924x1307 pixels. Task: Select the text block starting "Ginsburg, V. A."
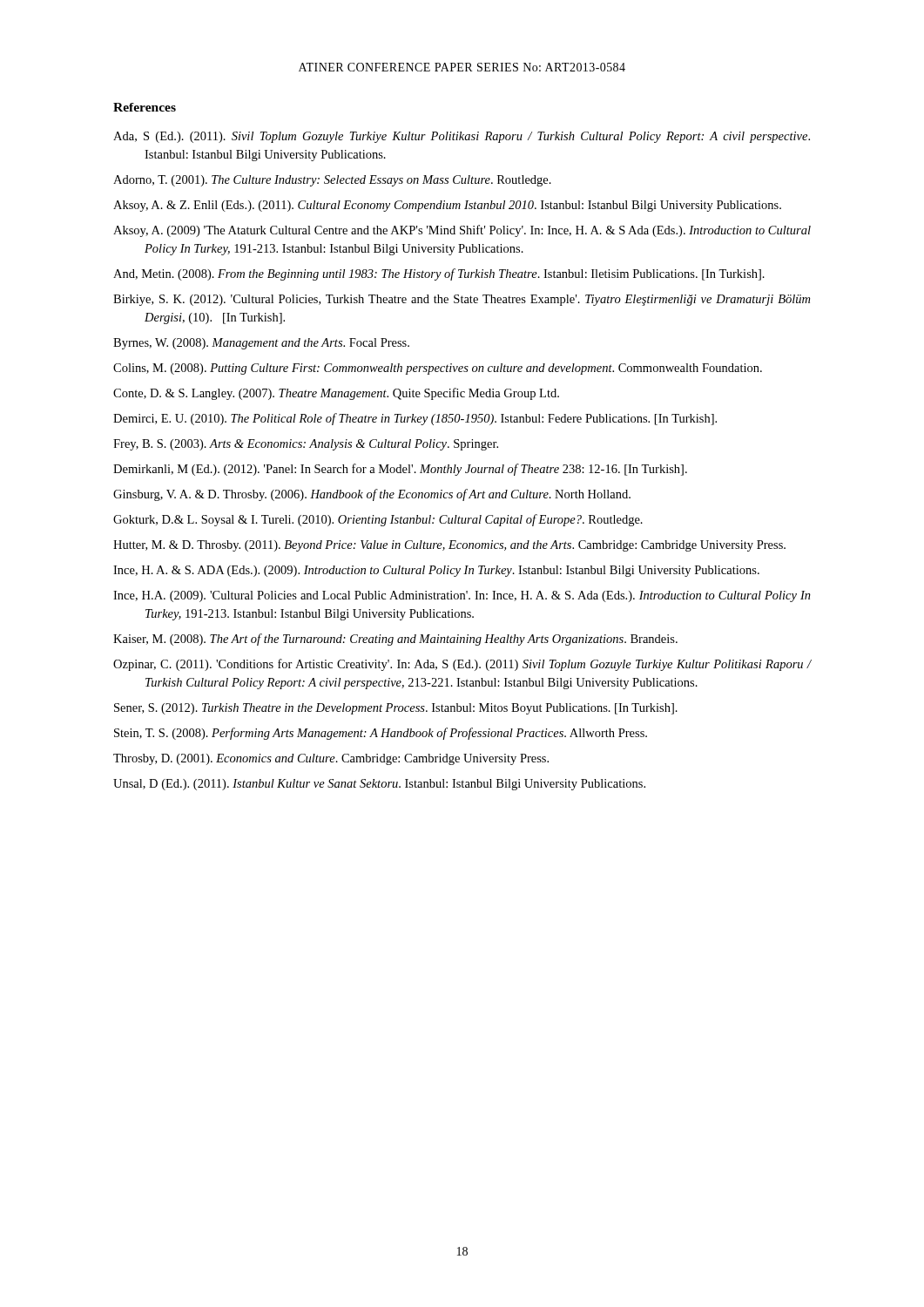372,495
